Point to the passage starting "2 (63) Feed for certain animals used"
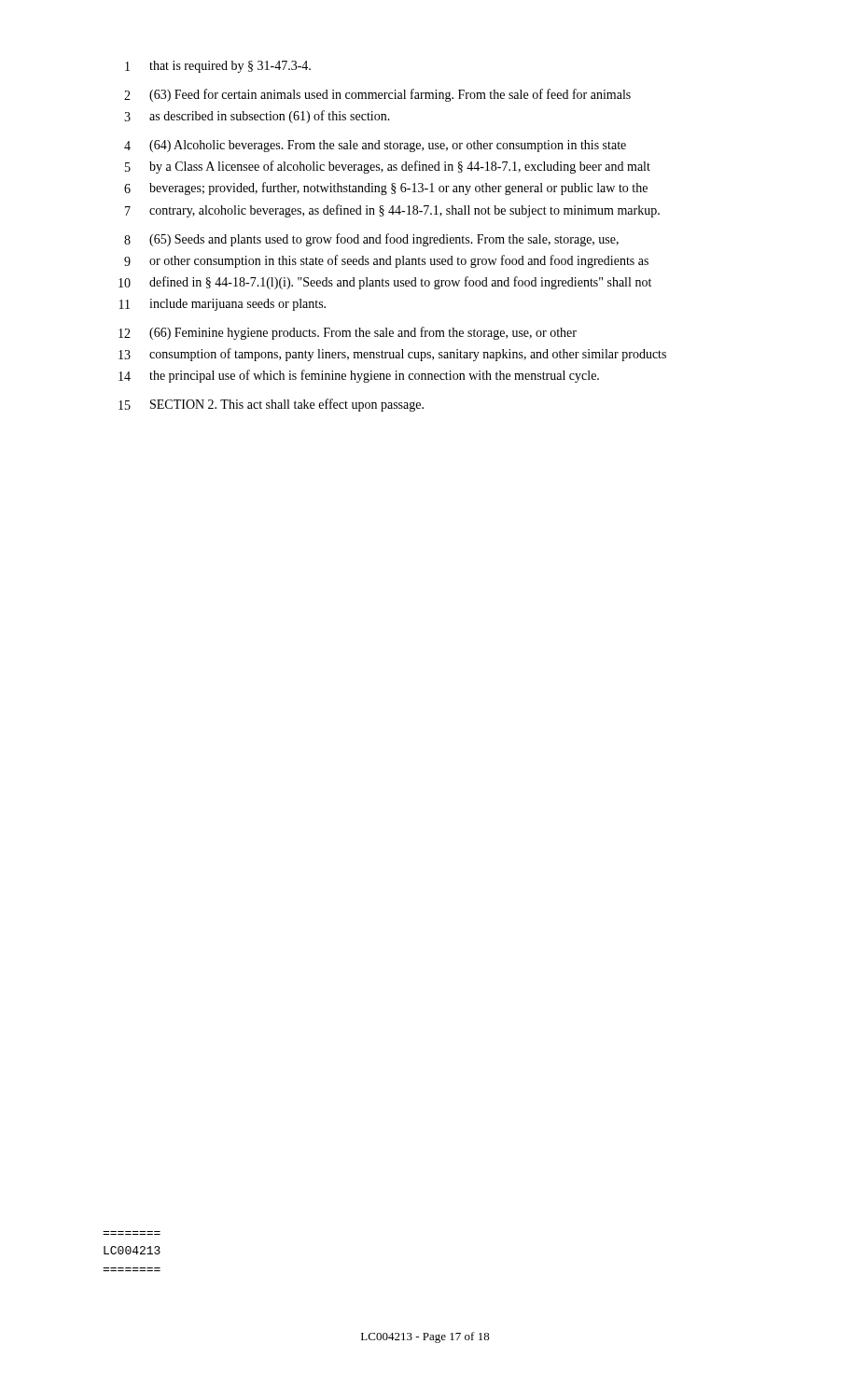This screenshot has width=850, height=1400. [439, 96]
